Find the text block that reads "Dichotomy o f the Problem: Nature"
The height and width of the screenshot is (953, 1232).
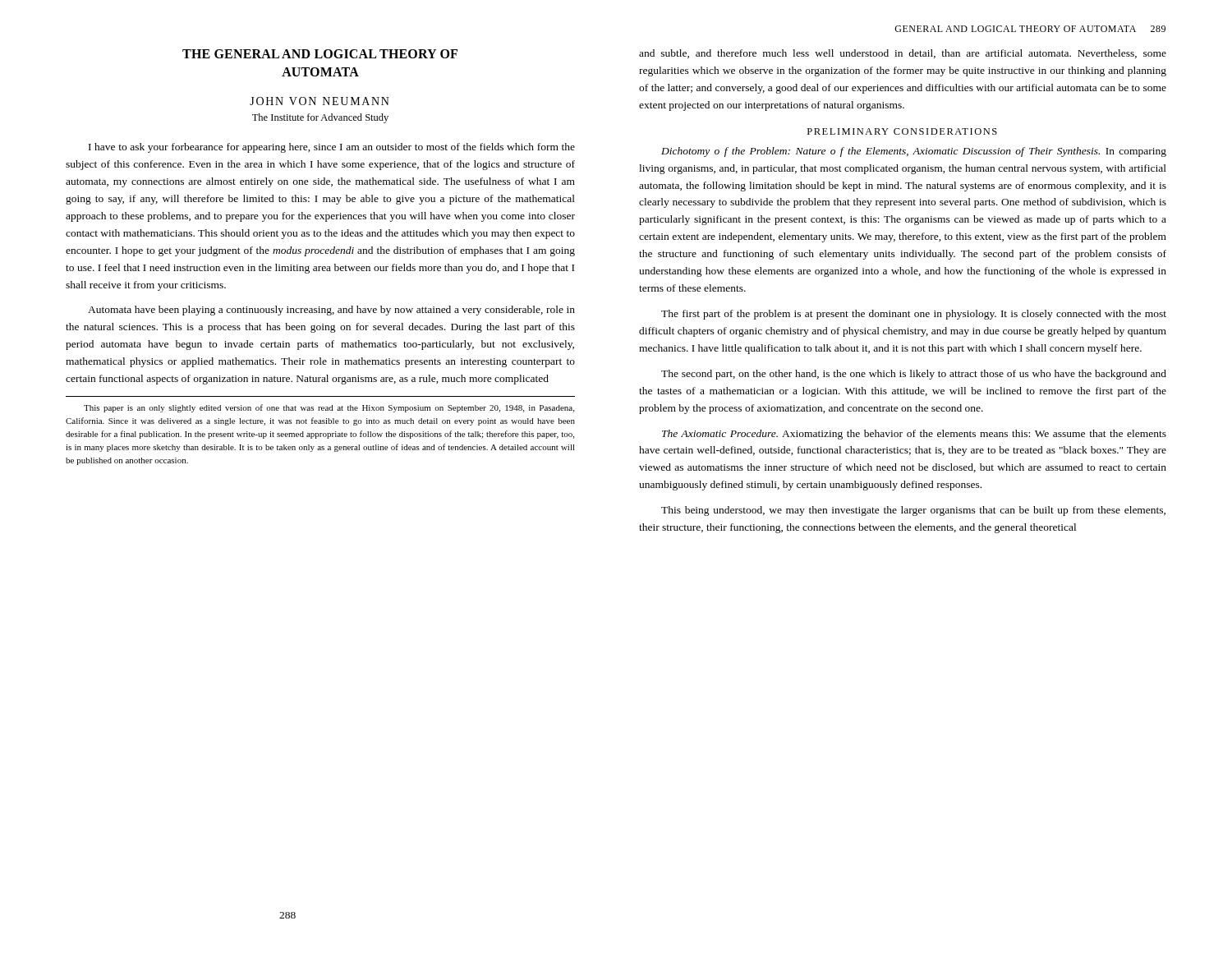click(x=903, y=220)
